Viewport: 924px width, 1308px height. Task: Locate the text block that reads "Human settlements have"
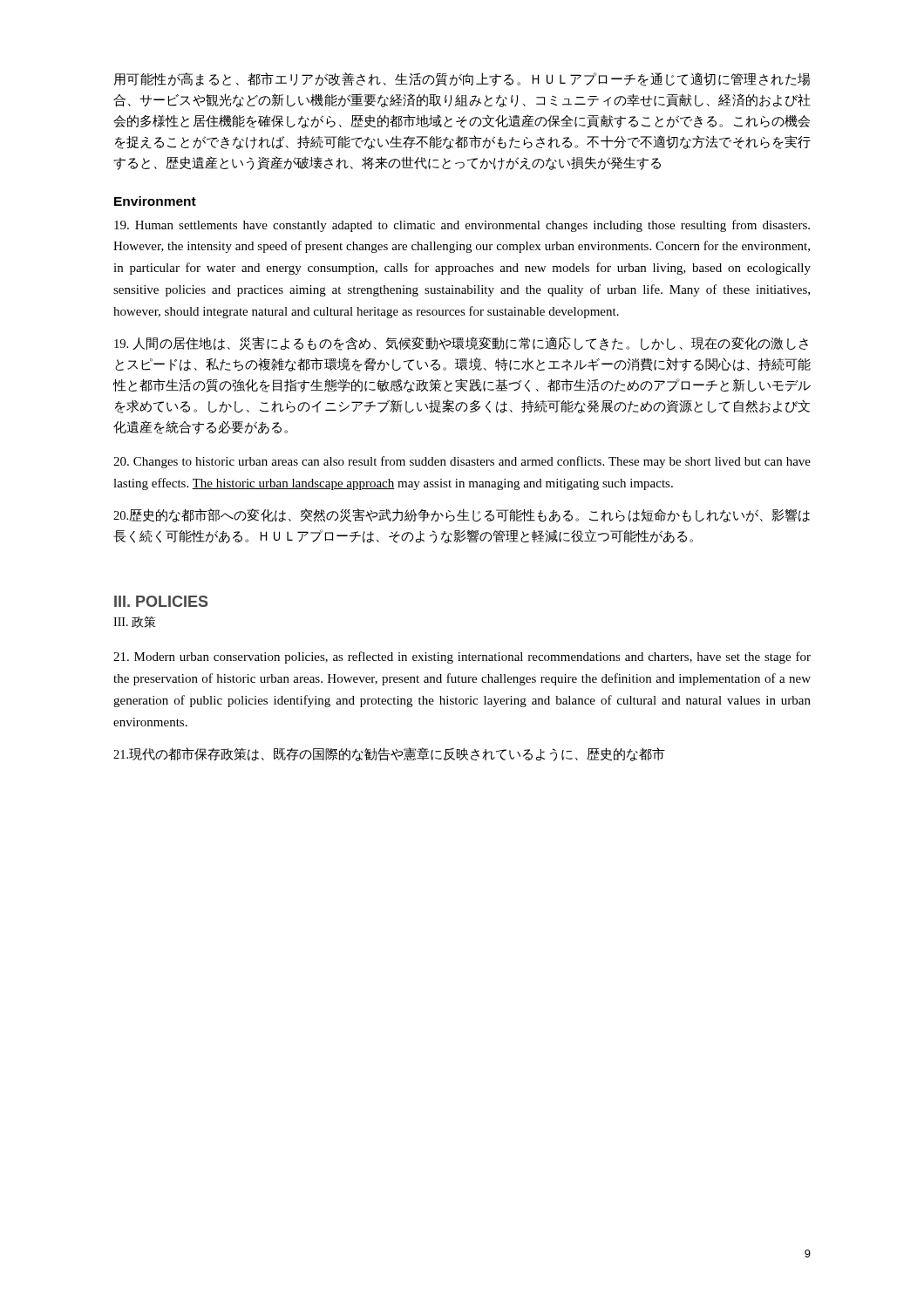tap(462, 268)
